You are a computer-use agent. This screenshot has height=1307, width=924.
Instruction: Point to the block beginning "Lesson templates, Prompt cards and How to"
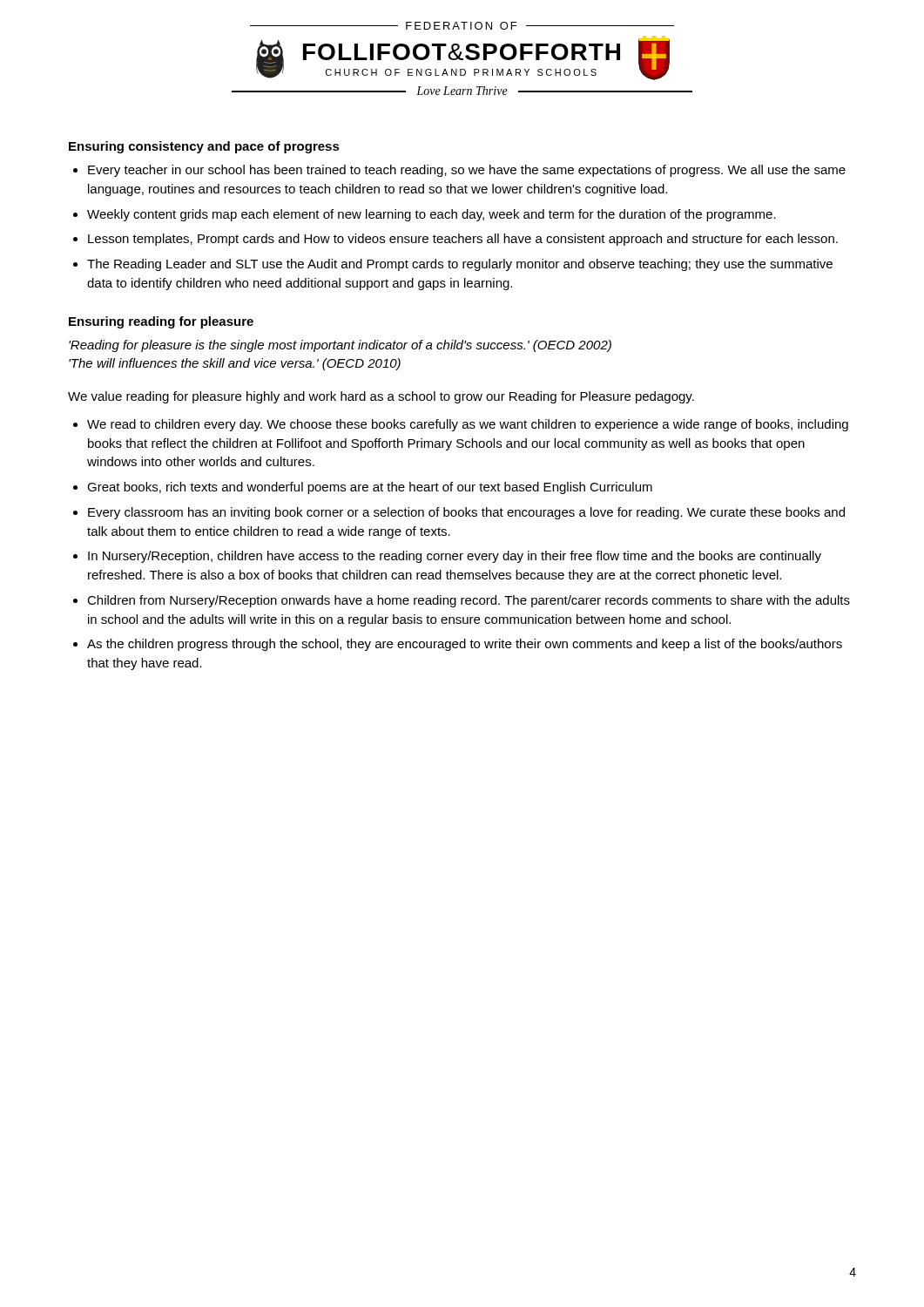[x=463, y=239]
